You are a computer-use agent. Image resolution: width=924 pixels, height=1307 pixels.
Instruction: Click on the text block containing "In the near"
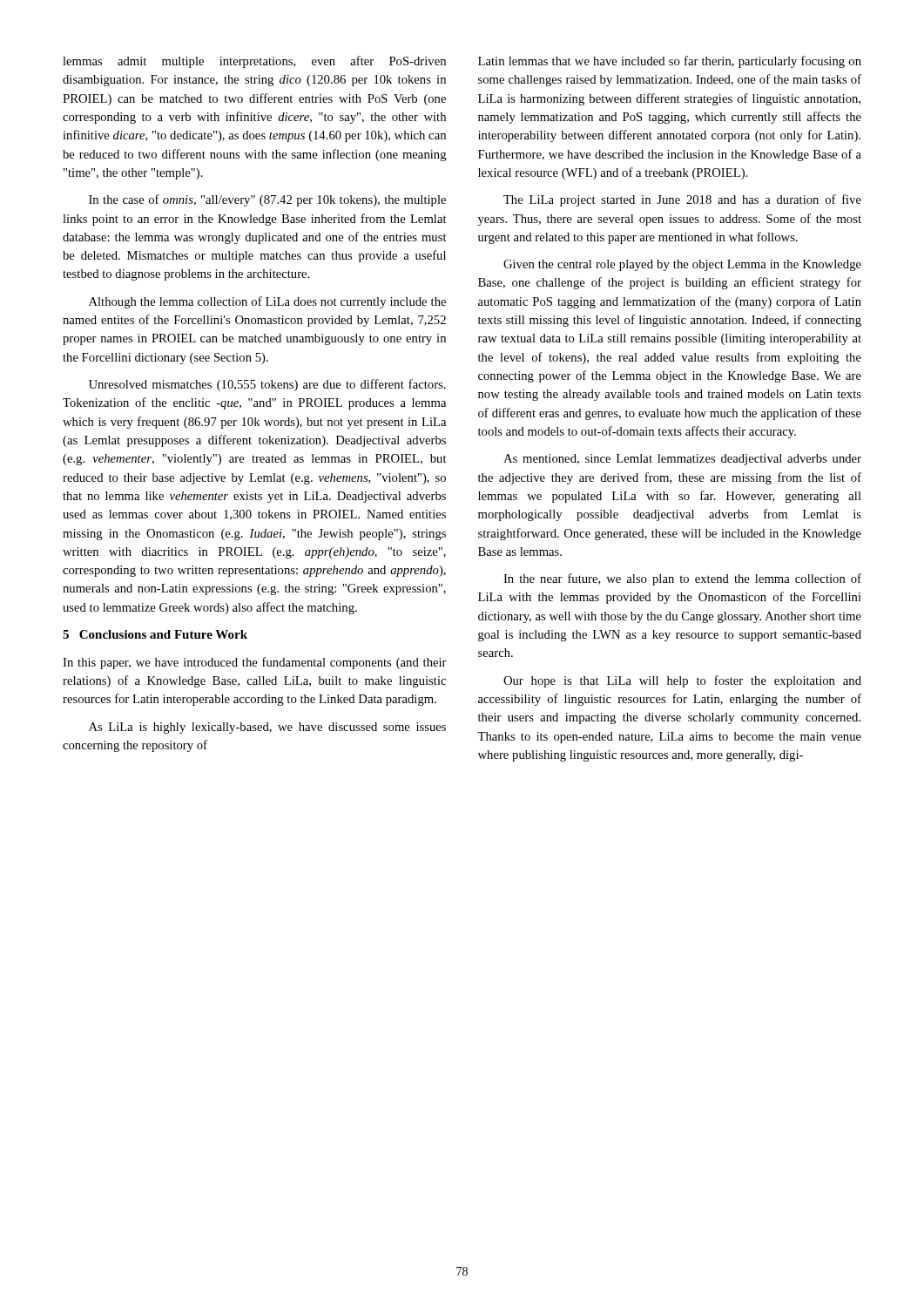669,616
